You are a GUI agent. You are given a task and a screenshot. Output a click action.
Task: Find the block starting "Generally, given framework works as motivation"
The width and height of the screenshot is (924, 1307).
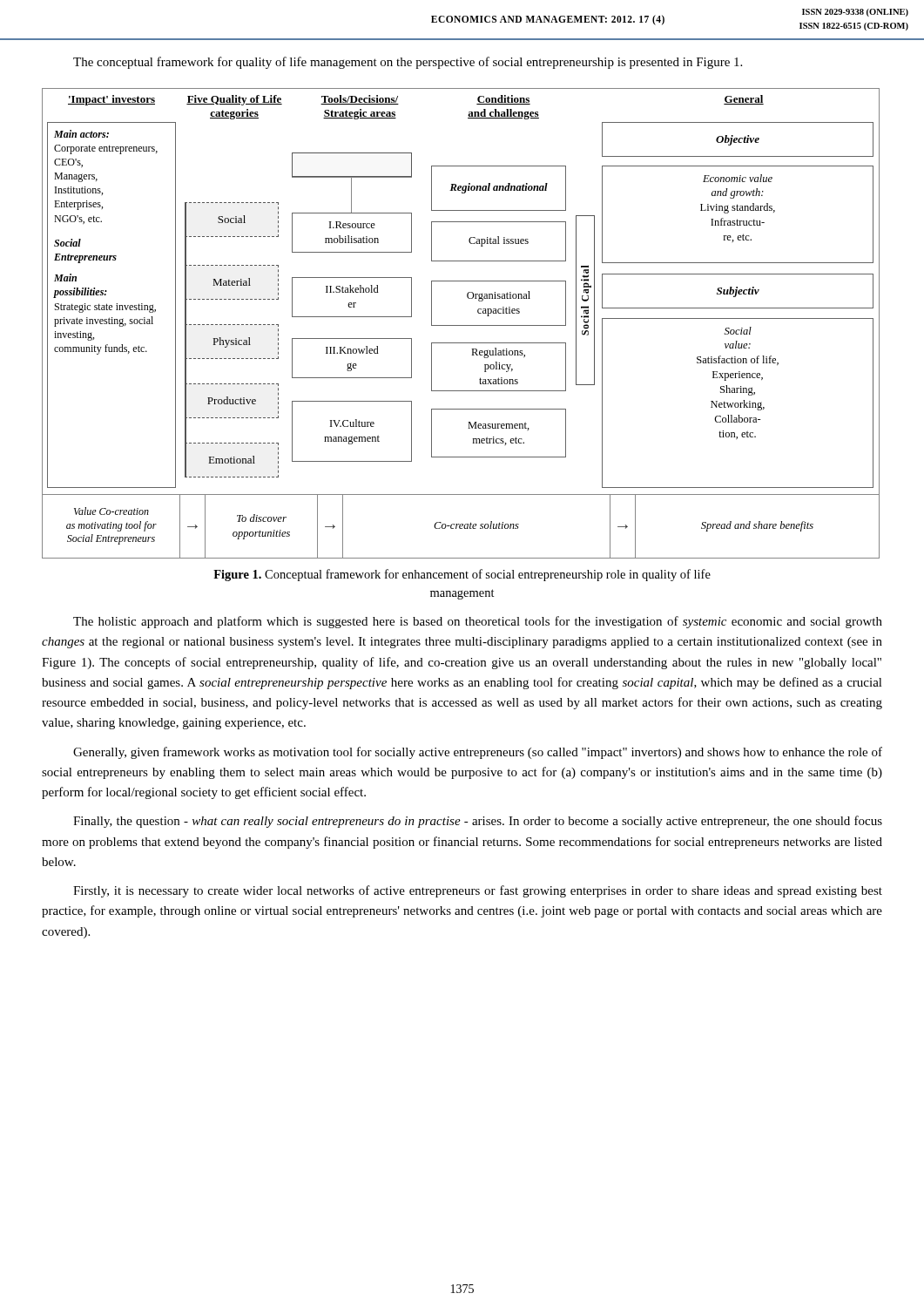pyautogui.click(x=462, y=772)
